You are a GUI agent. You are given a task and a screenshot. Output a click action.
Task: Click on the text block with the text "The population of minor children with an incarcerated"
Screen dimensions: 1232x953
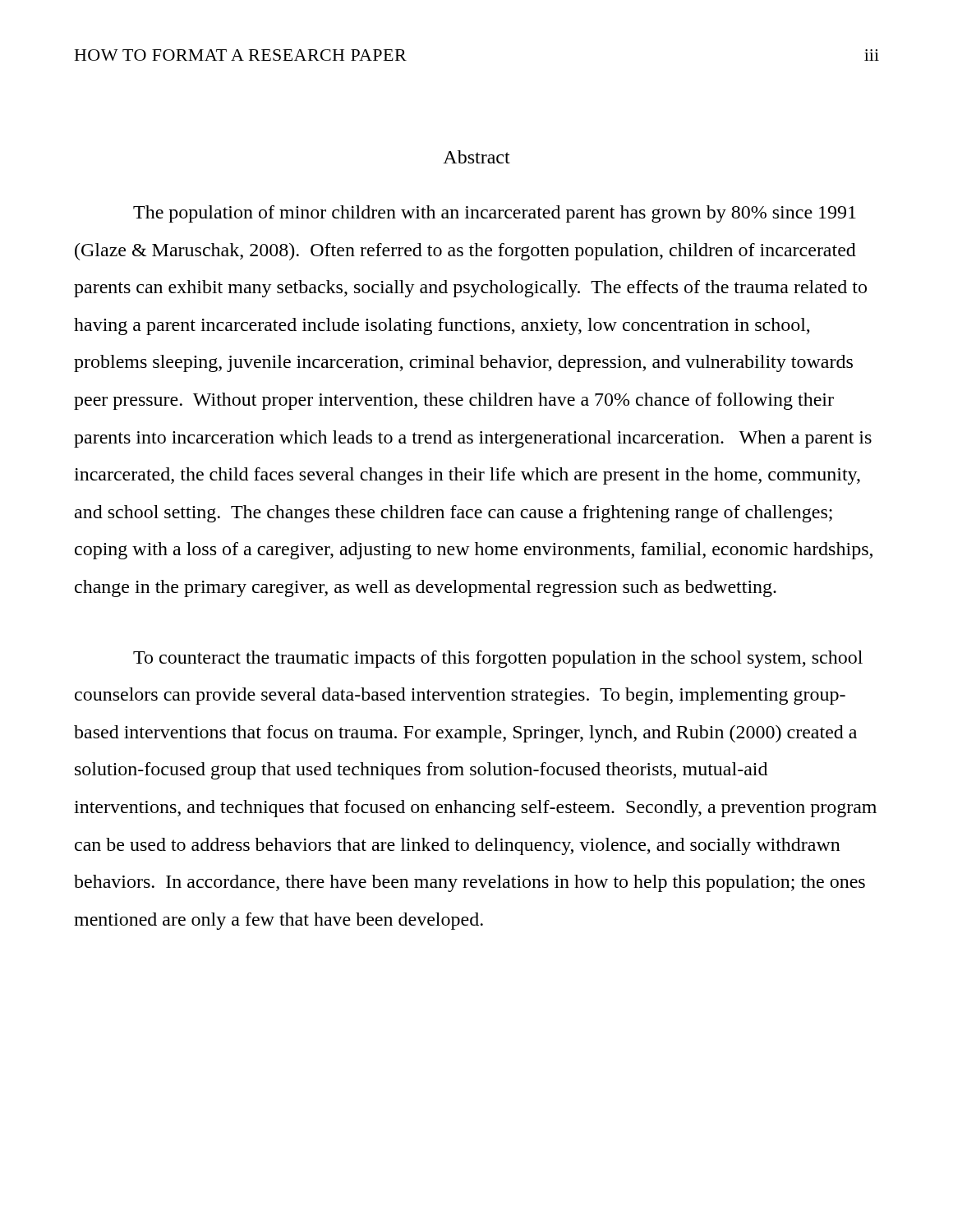point(476,400)
